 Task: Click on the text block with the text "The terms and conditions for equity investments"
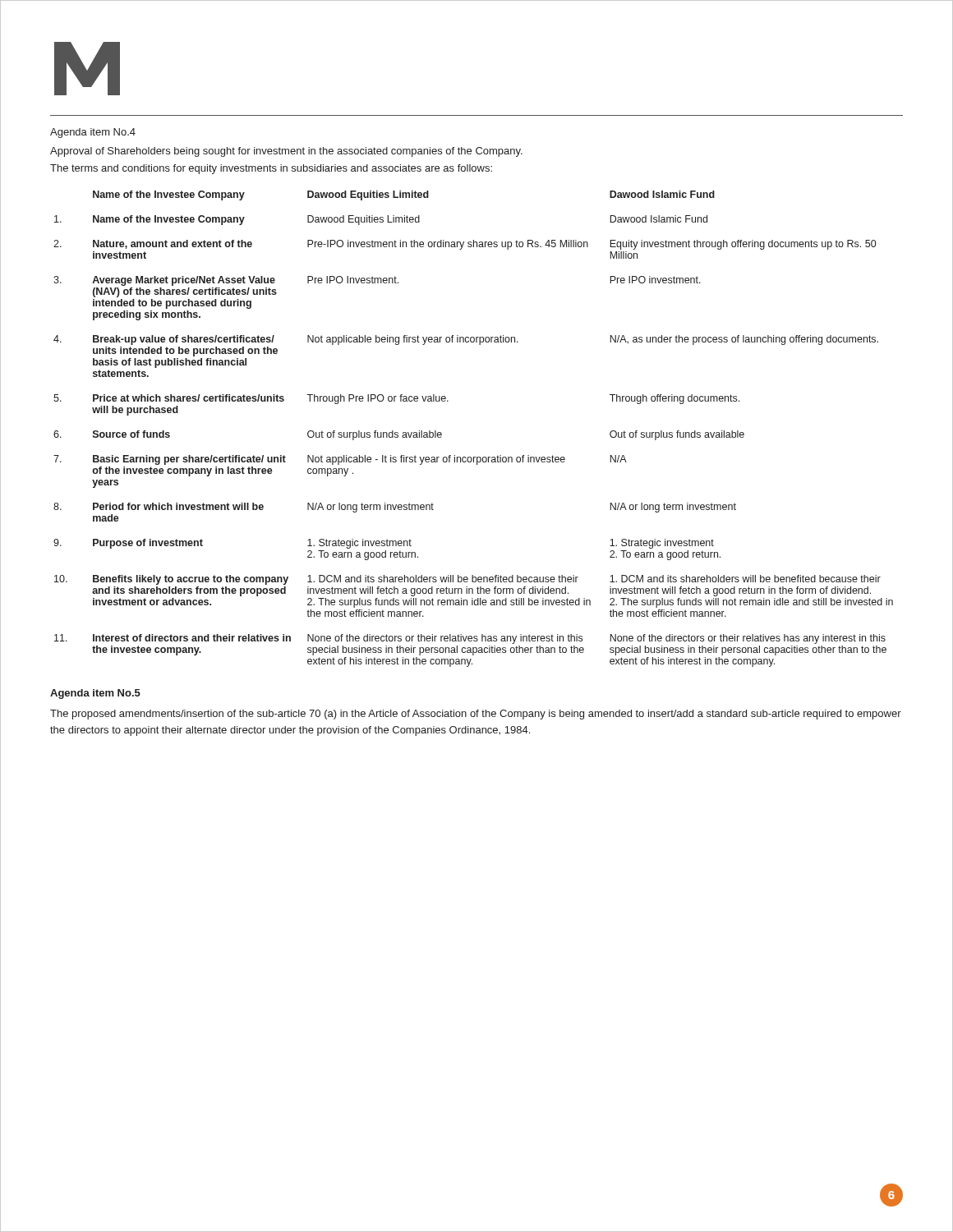point(272,168)
